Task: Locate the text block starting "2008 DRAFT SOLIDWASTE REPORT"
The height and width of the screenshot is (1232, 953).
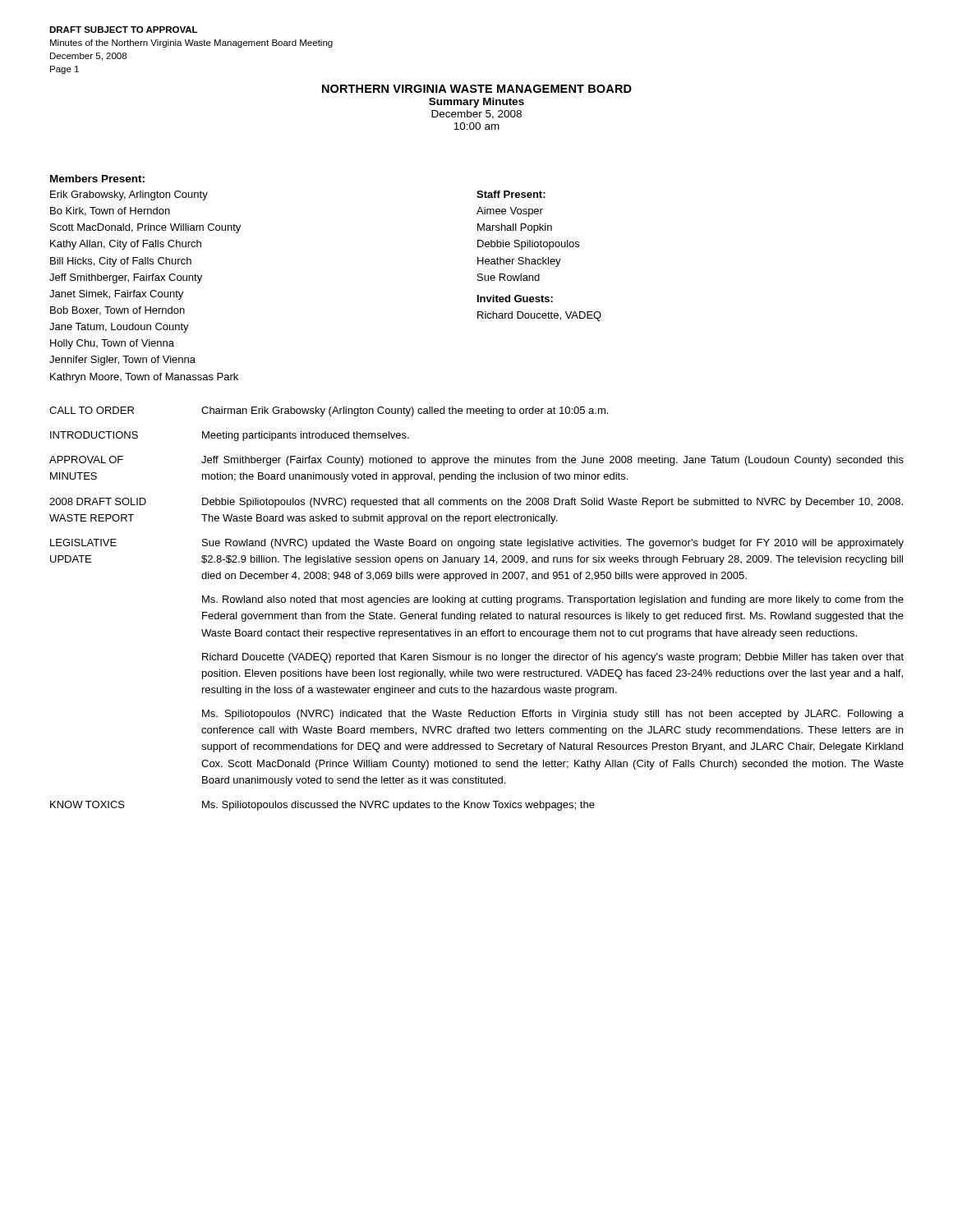Action: 476,510
